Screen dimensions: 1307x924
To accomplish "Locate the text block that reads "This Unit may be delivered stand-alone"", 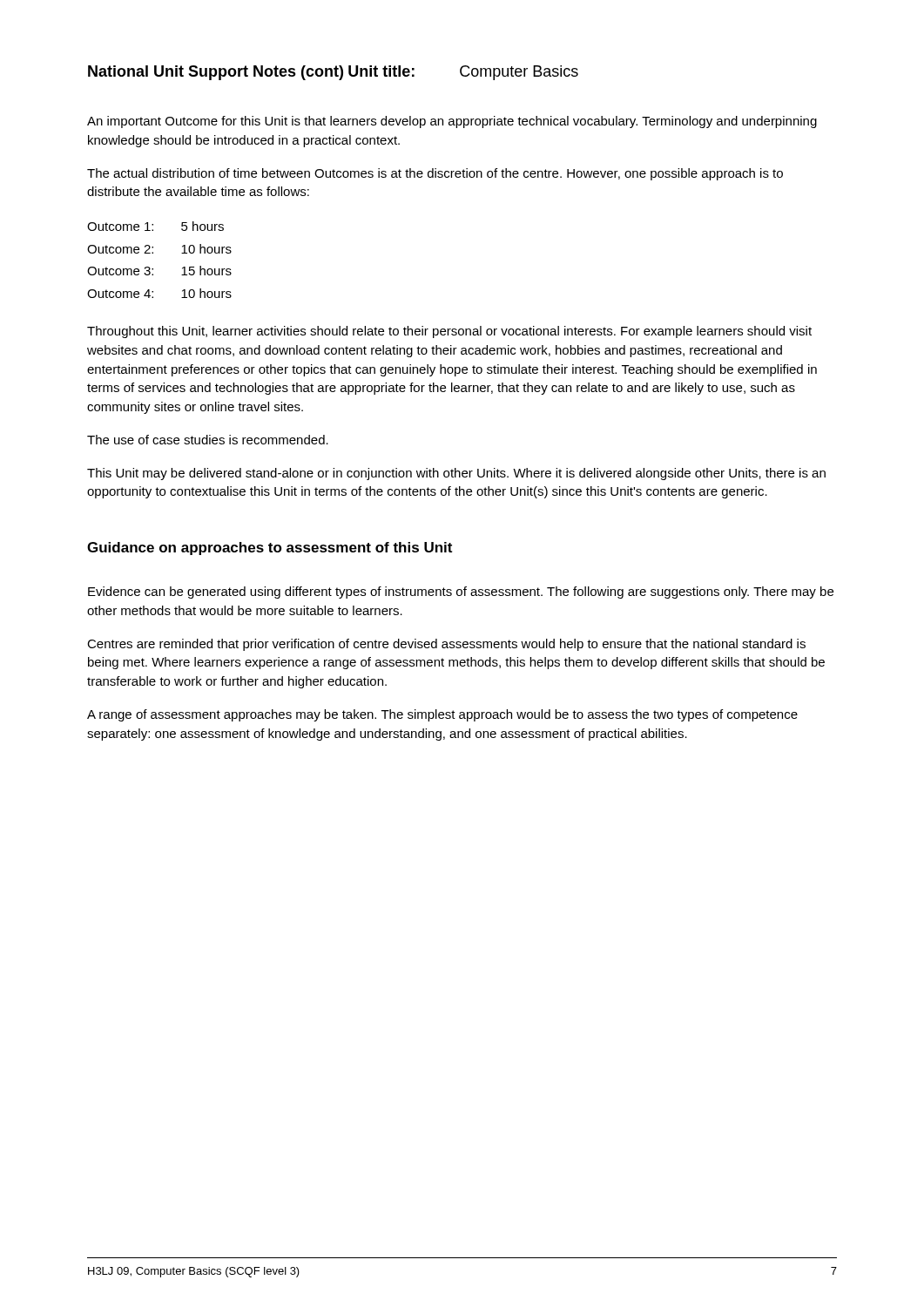I will (x=462, y=482).
